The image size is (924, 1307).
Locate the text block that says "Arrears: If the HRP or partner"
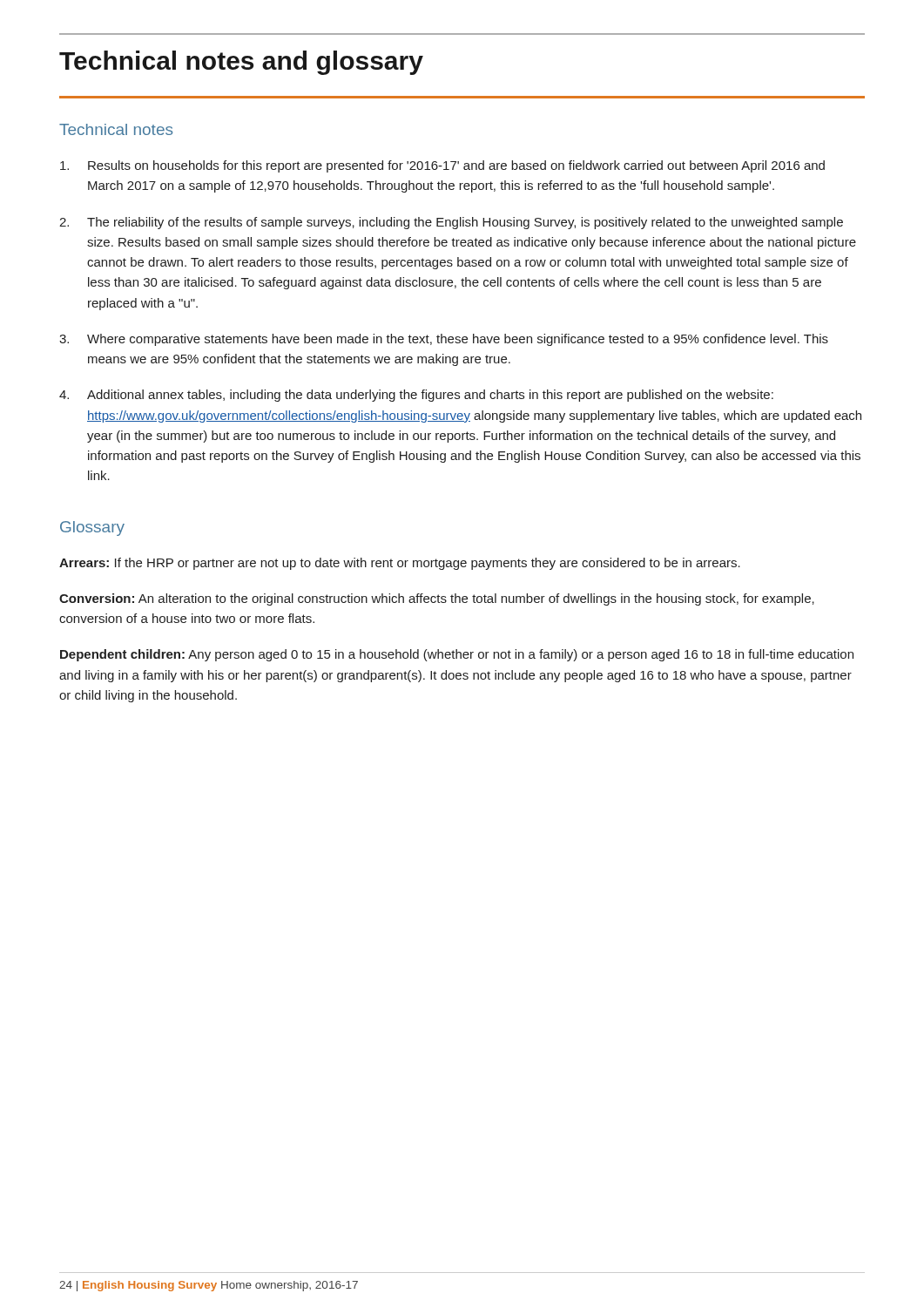click(x=400, y=562)
